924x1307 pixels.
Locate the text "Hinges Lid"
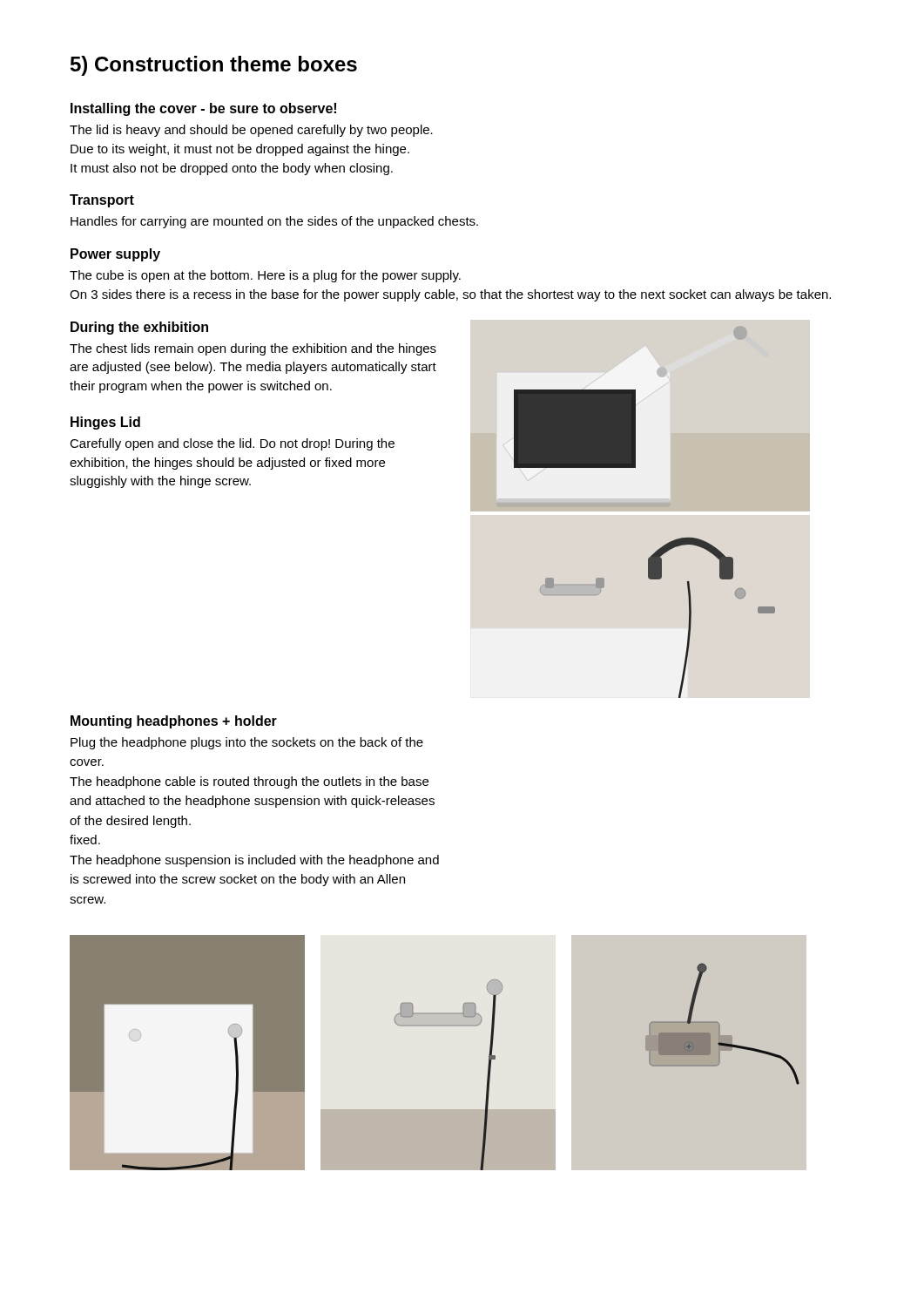pos(105,423)
